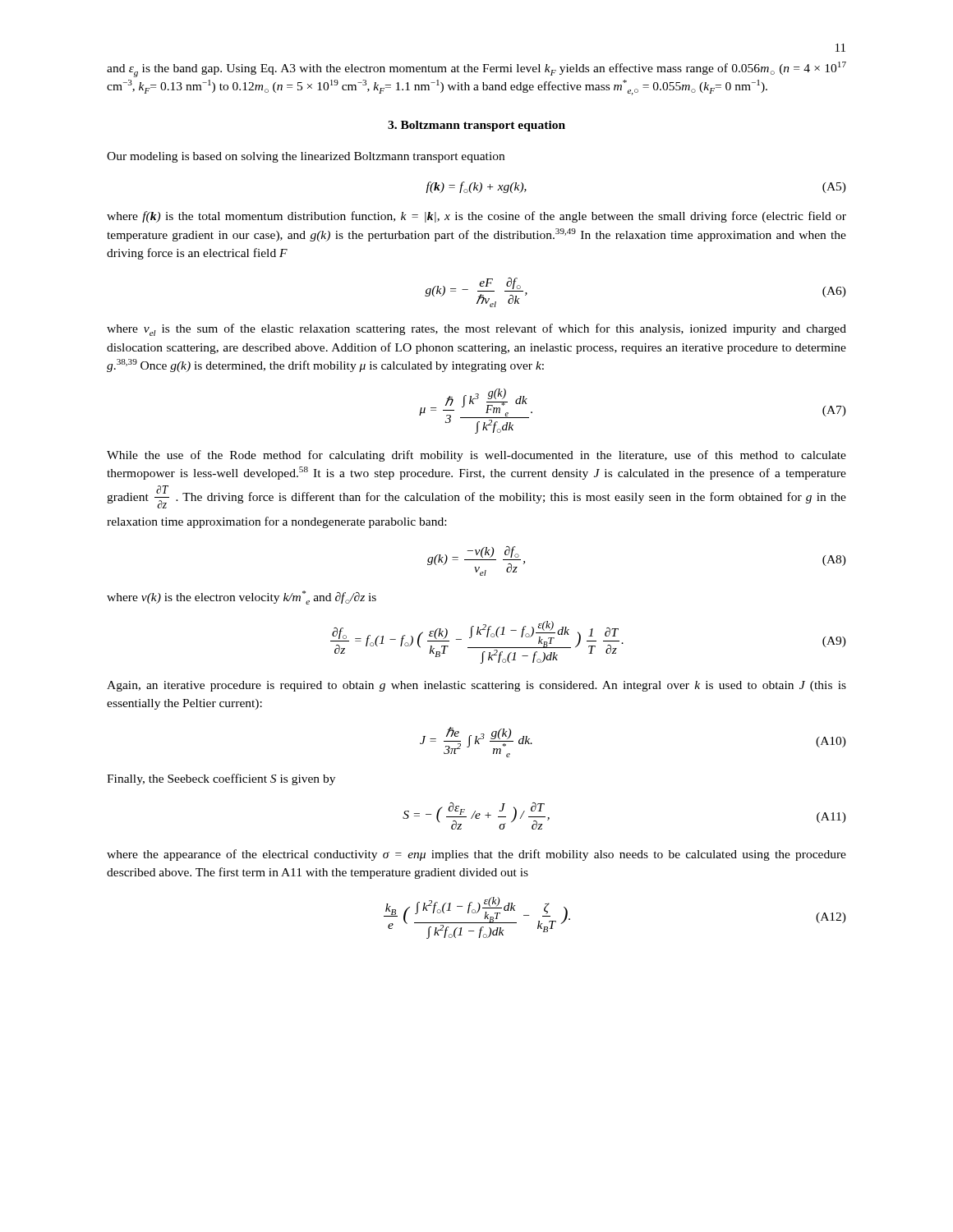Navigate to the element starting "While the use of the Rode method for"
This screenshot has height=1232, width=953.
coord(476,488)
